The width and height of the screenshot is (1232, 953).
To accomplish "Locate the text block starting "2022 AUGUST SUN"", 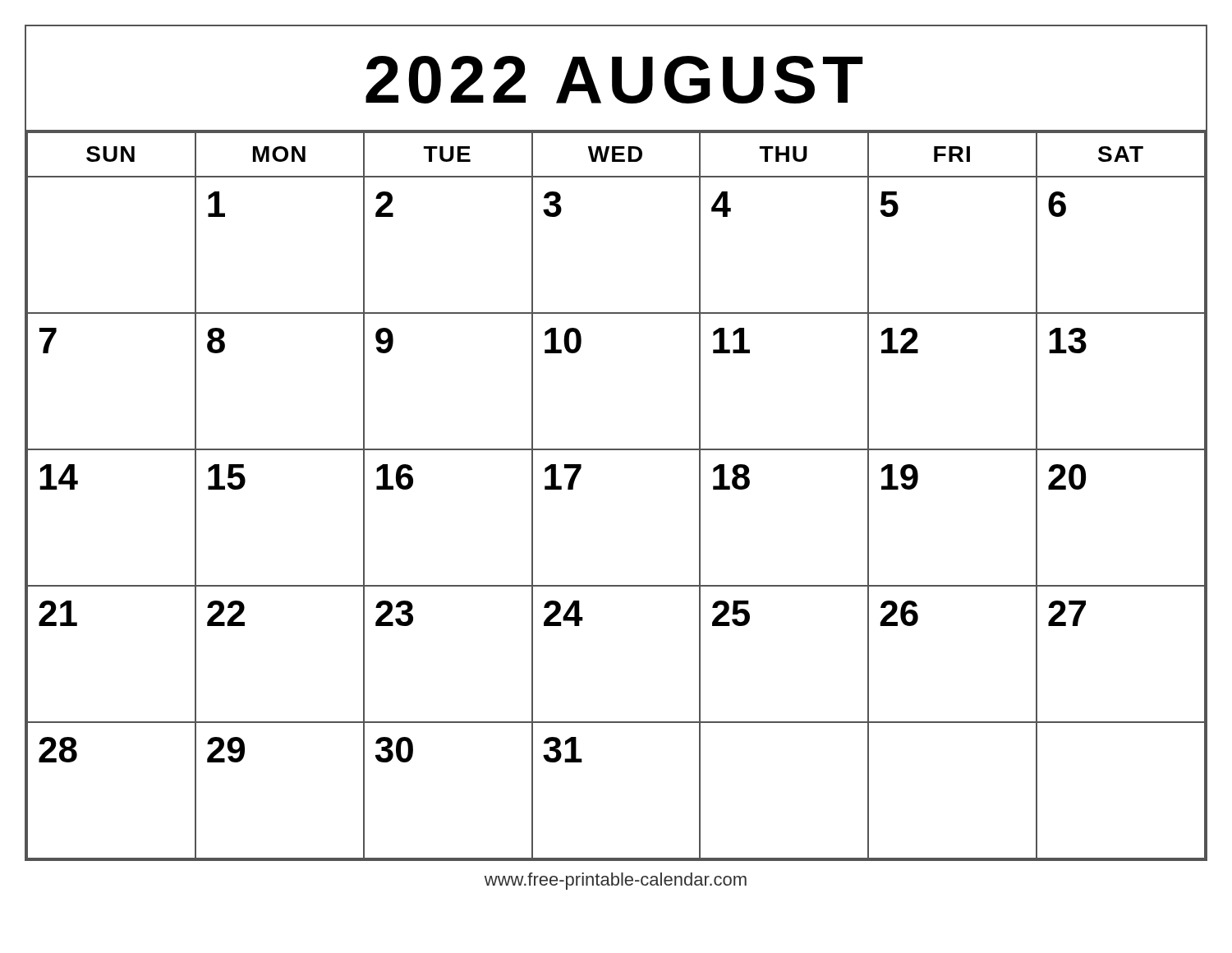I will pos(616,443).
